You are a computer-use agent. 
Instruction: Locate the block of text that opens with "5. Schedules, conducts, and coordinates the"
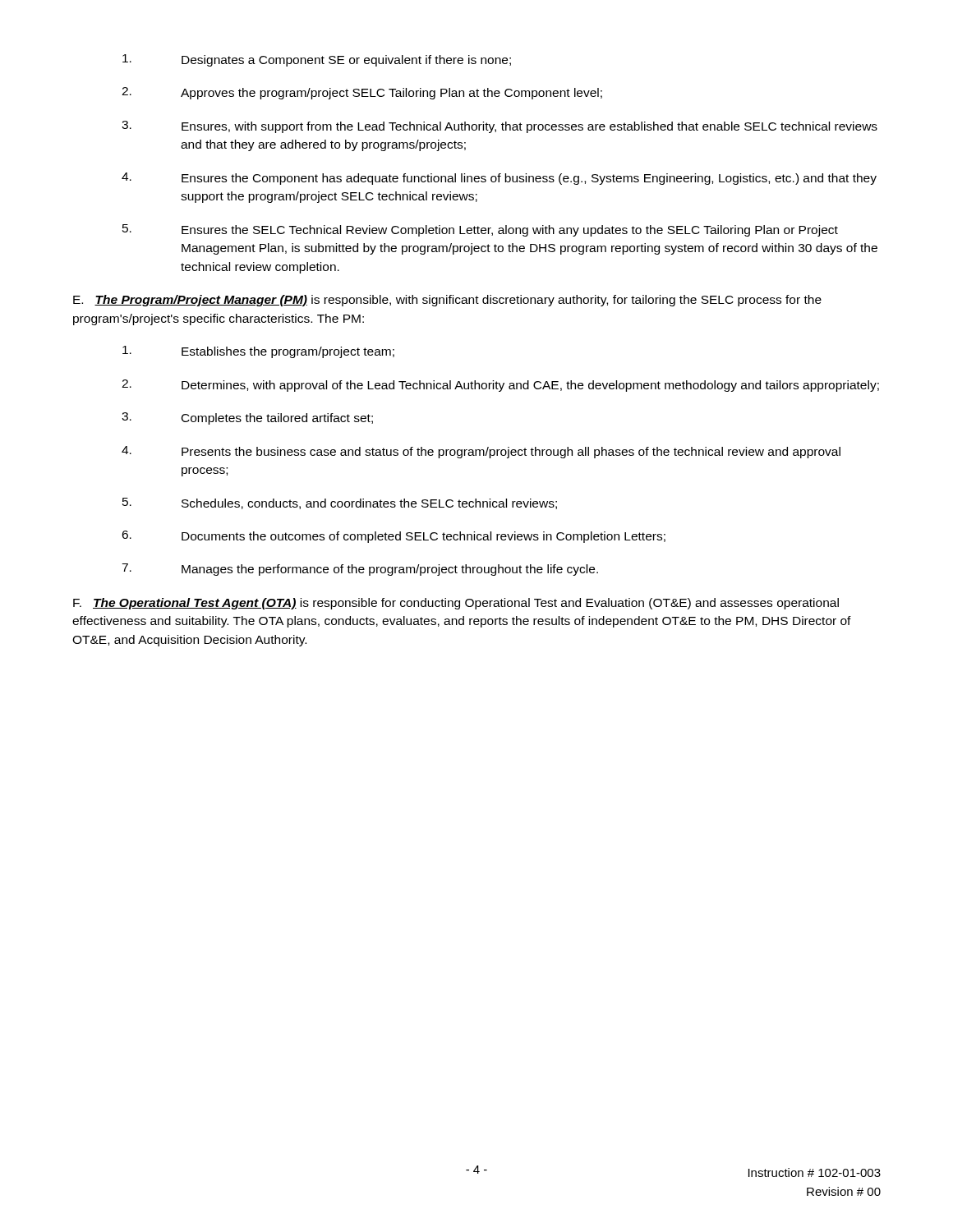click(476, 503)
